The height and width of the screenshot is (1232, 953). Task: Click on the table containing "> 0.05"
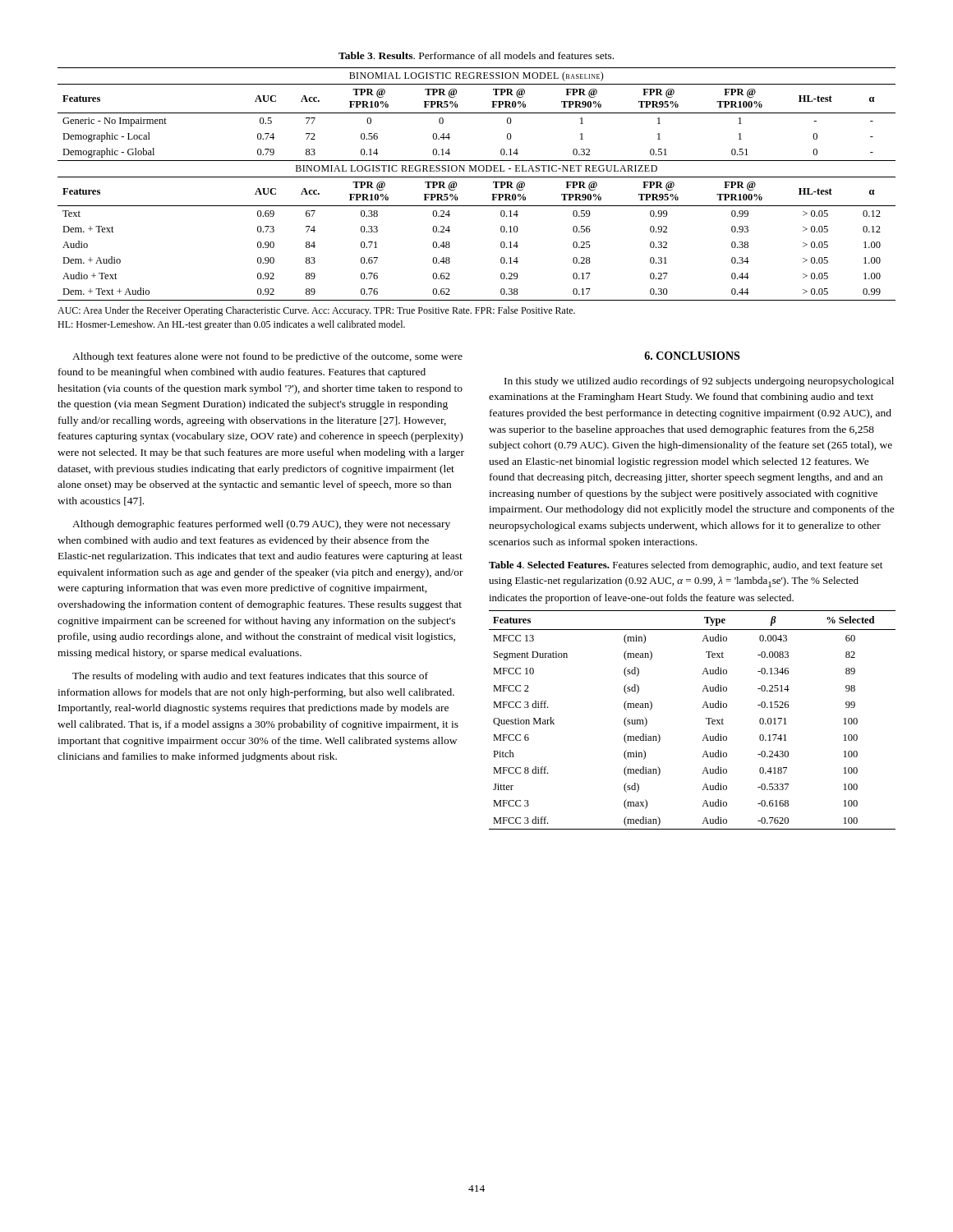tap(476, 184)
